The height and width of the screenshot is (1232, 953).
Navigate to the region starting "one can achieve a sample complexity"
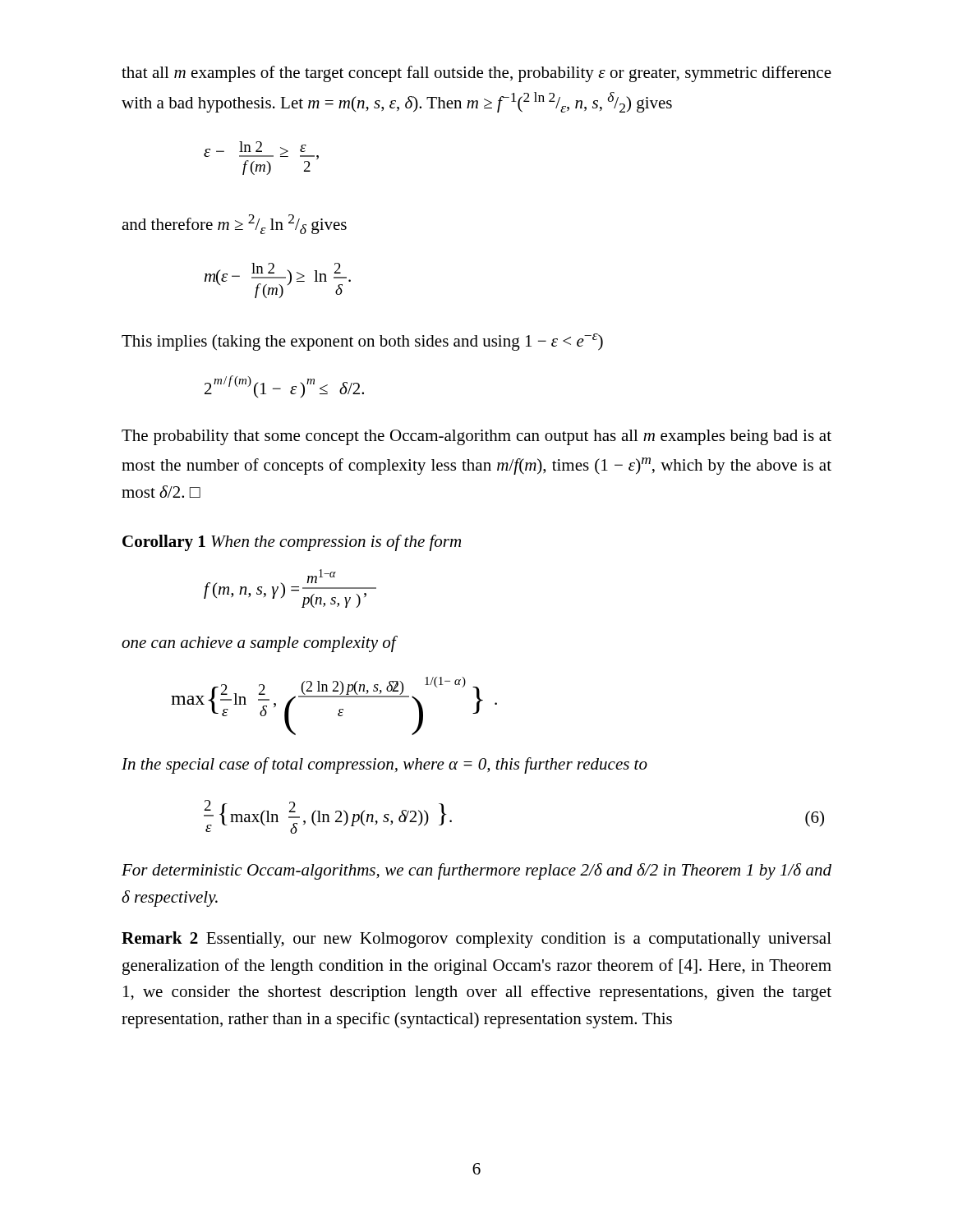(x=260, y=644)
